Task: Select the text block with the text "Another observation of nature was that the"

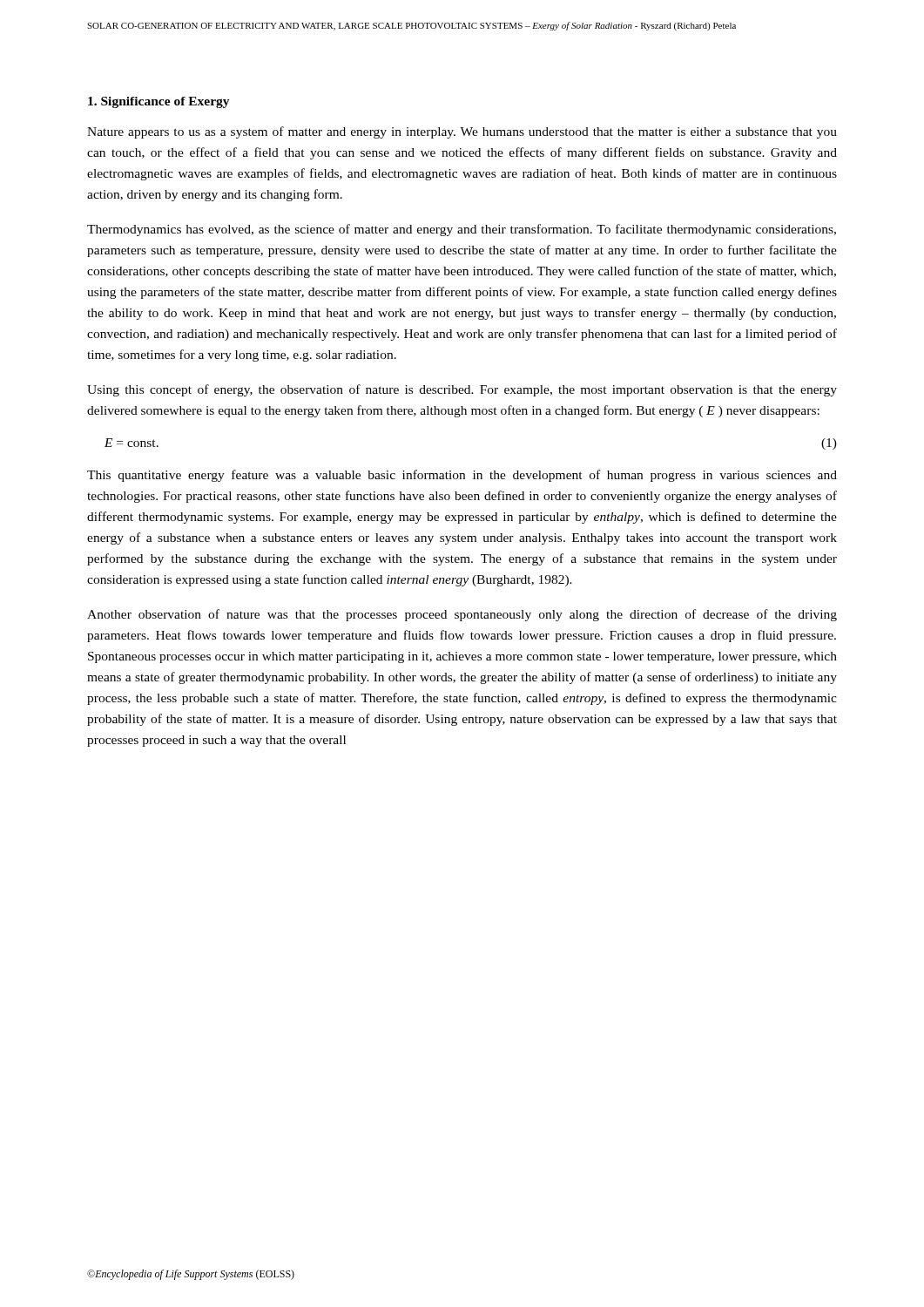Action: click(462, 677)
